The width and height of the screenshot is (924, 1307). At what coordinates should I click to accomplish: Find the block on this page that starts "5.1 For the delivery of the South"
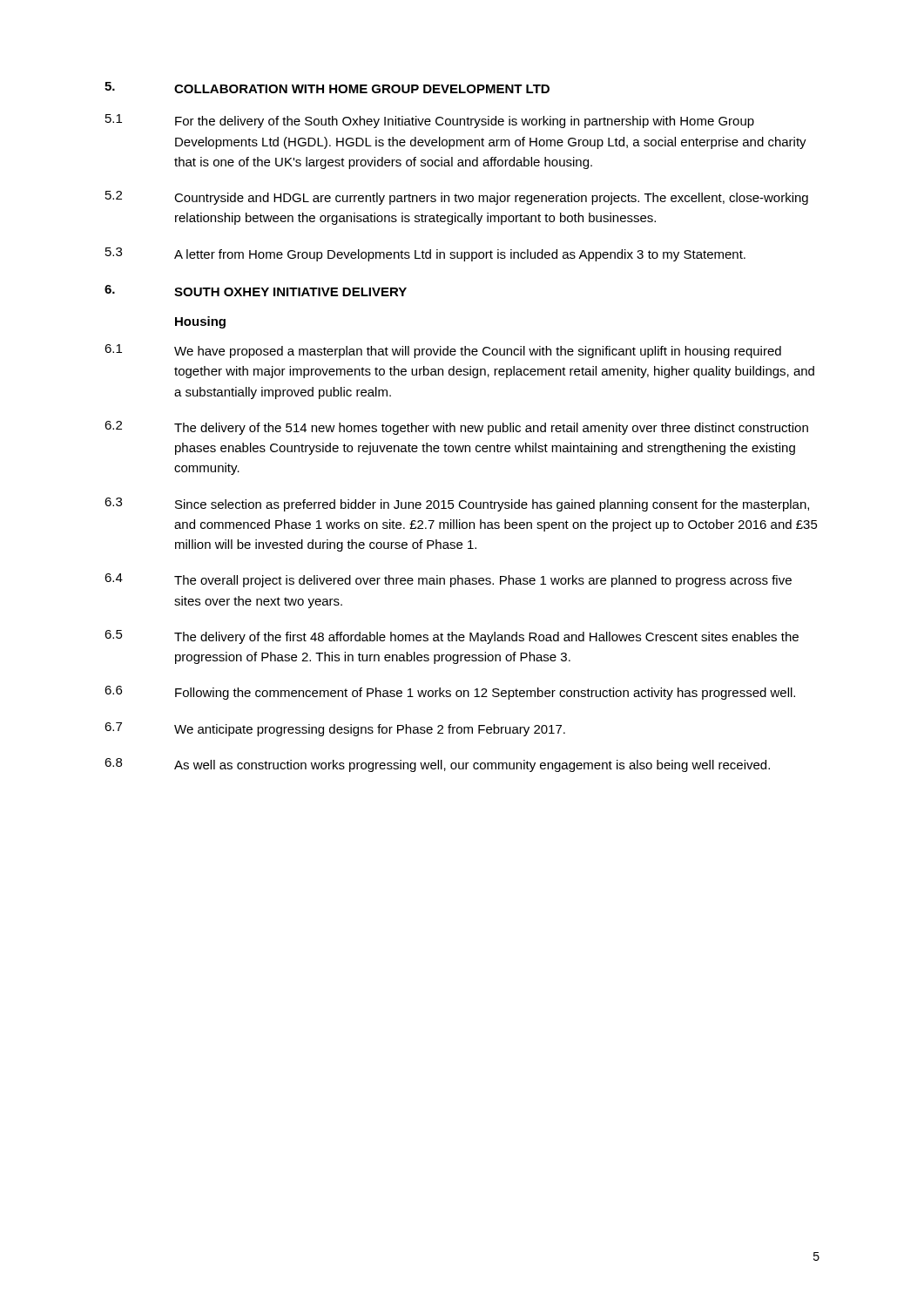[x=462, y=141]
